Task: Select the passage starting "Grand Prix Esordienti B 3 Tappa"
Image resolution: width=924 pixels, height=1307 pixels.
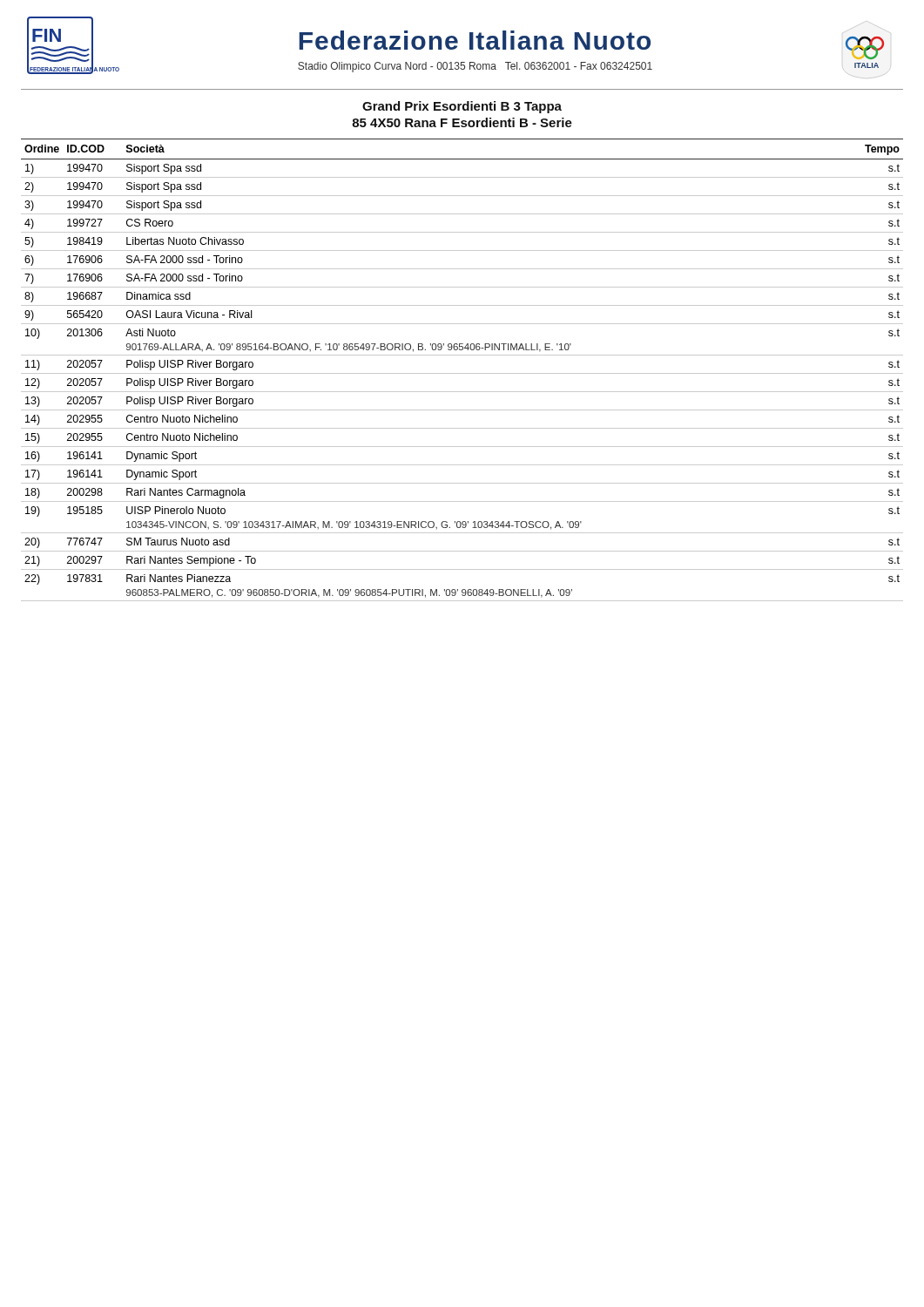Action: click(x=462, y=106)
